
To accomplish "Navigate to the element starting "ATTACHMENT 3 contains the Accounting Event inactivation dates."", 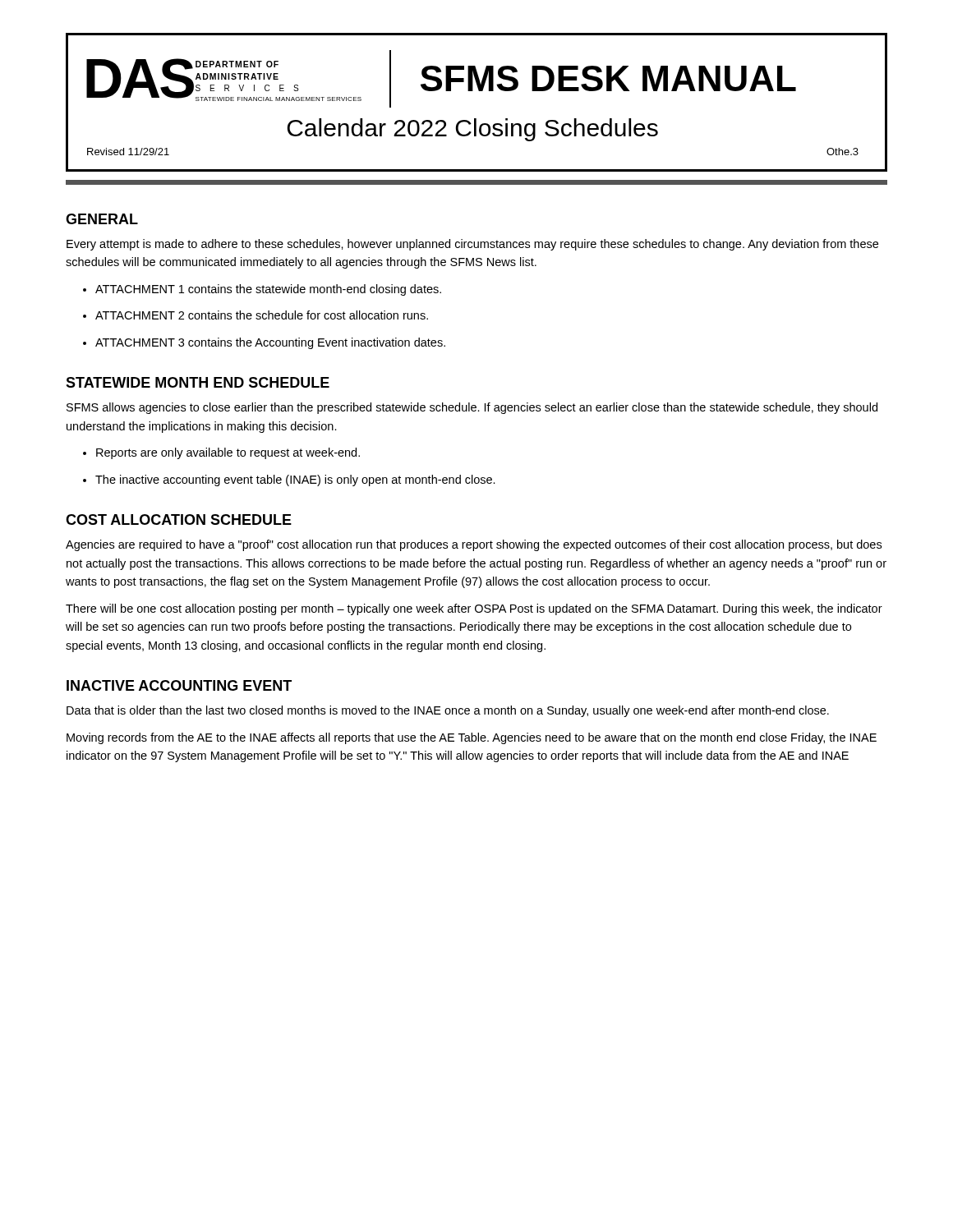I will tap(264, 343).
